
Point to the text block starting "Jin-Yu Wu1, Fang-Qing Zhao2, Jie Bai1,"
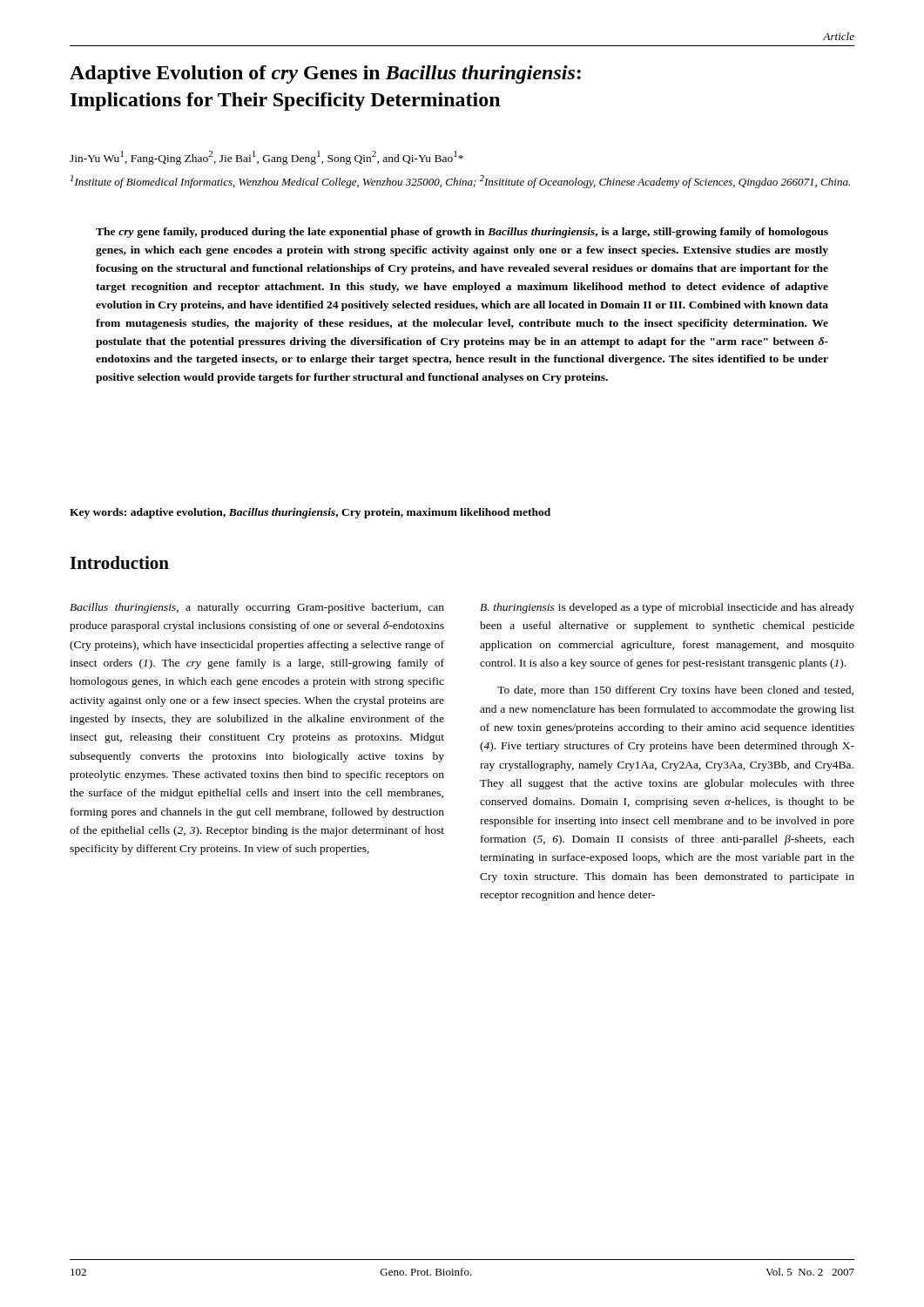pos(267,156)
